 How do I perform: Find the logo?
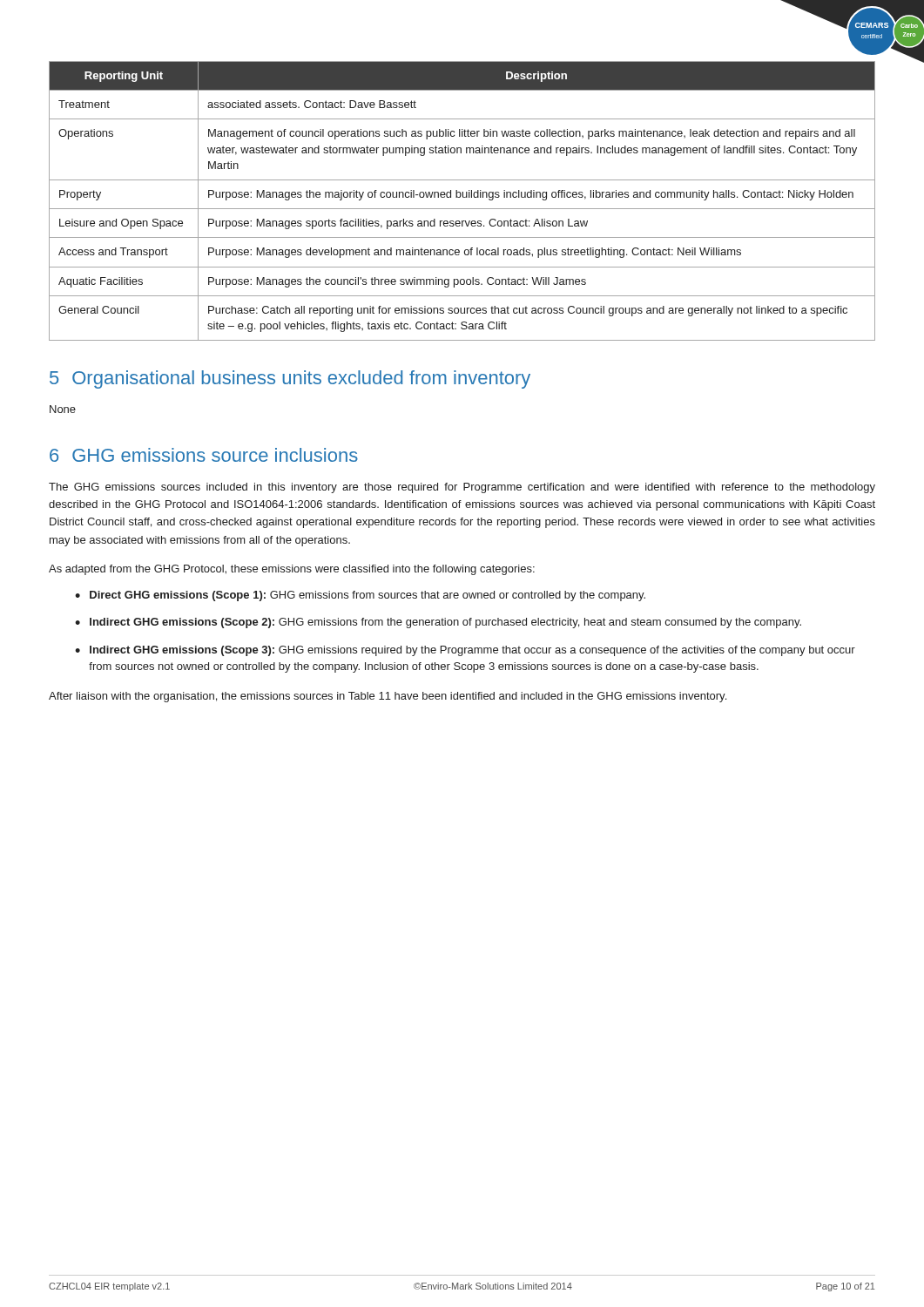click(852, 33)
